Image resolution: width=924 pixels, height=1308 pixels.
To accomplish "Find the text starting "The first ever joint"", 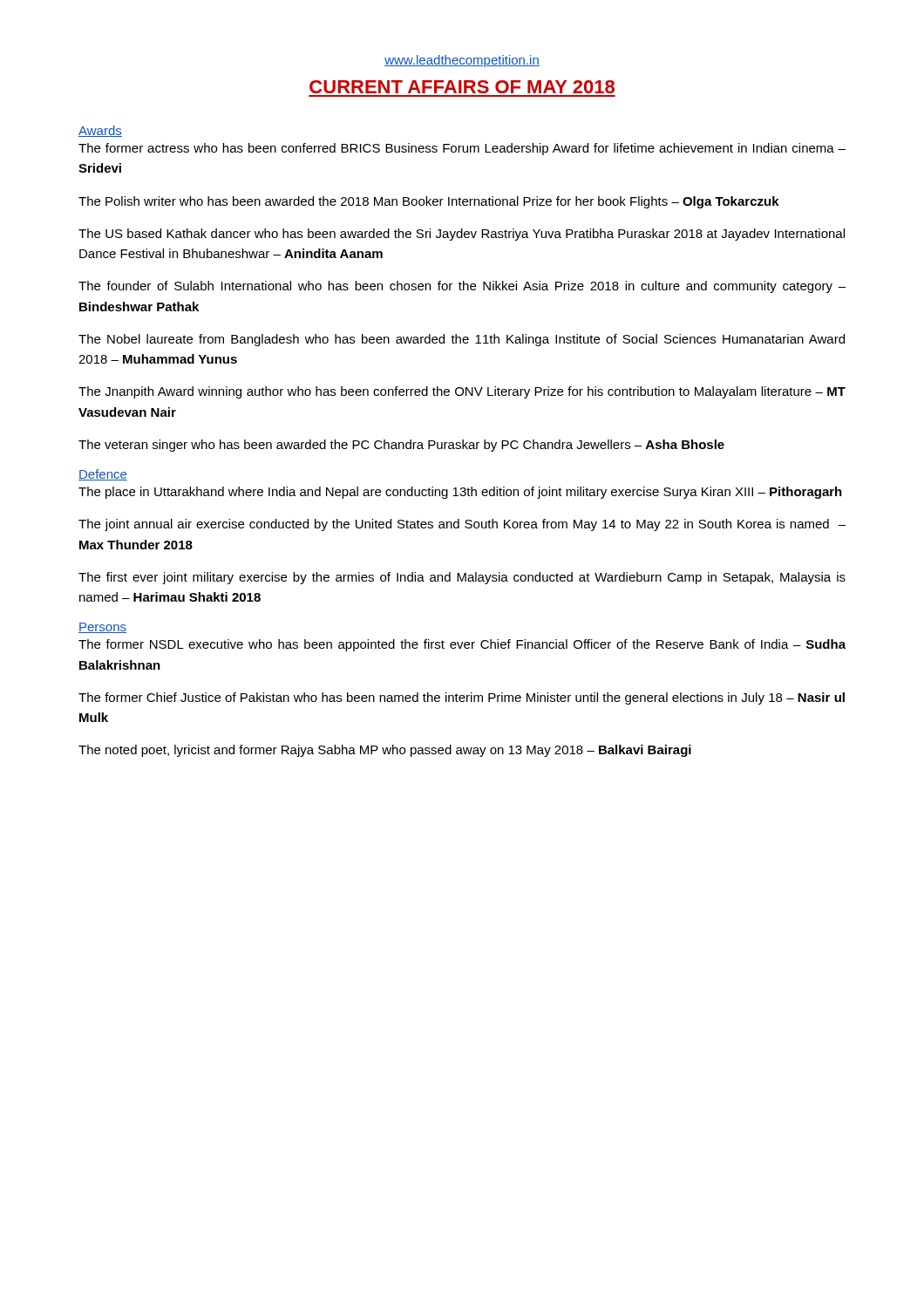I will click(x=462, y=587).
